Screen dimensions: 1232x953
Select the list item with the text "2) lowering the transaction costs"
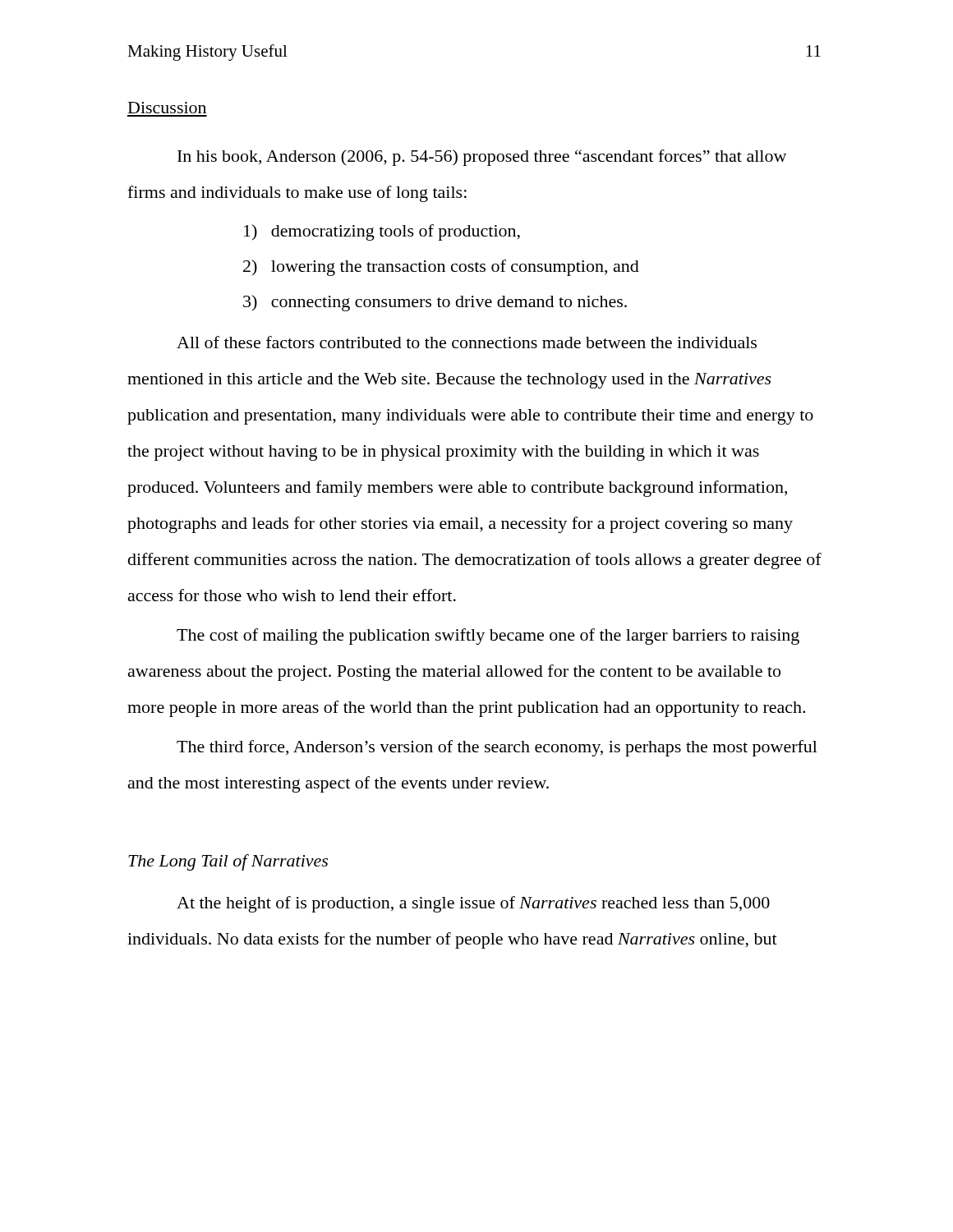pyautogui.click(x=441, y=266)
